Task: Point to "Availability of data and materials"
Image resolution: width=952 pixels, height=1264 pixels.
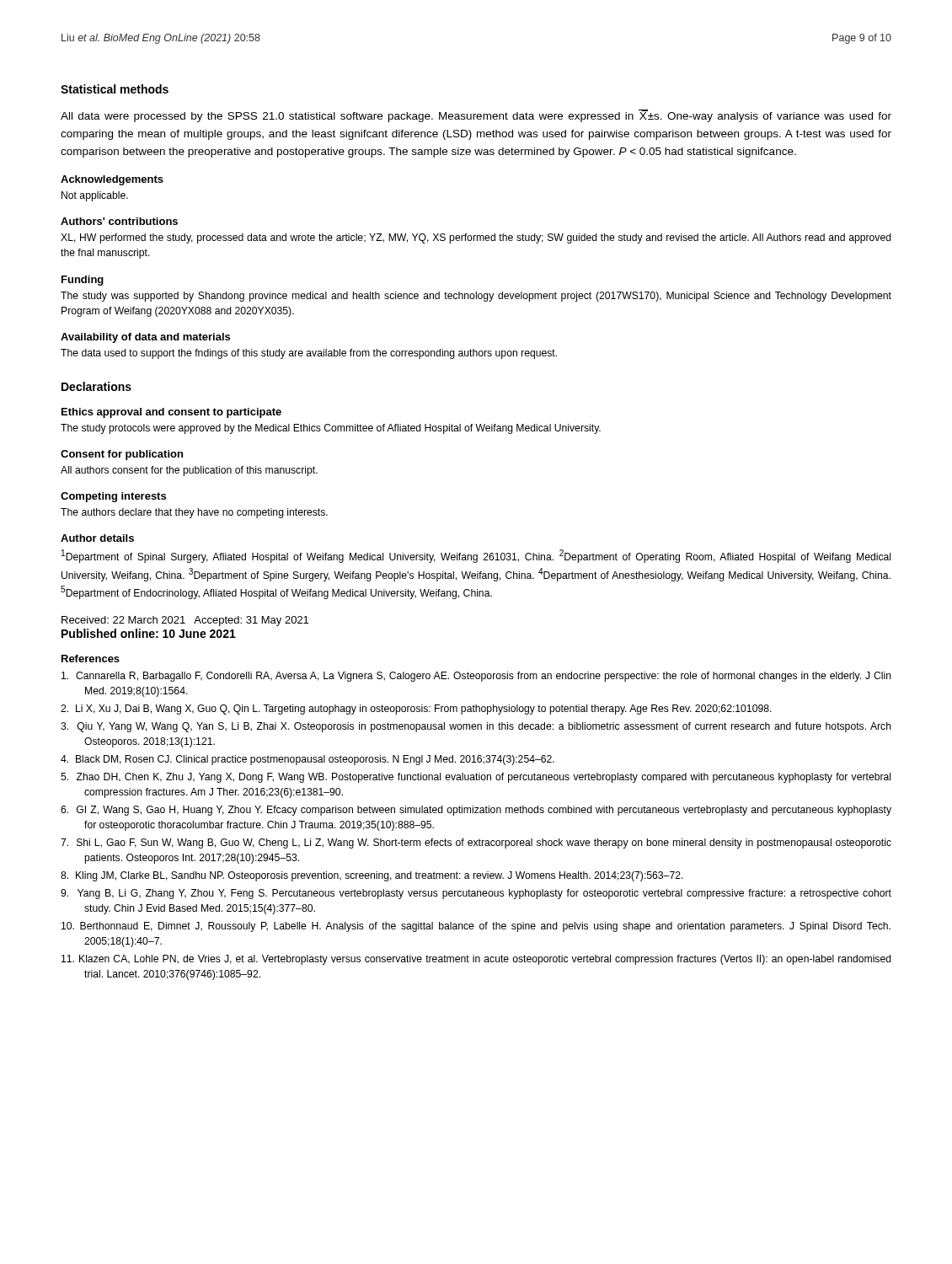Action: (x=146, y=337)
